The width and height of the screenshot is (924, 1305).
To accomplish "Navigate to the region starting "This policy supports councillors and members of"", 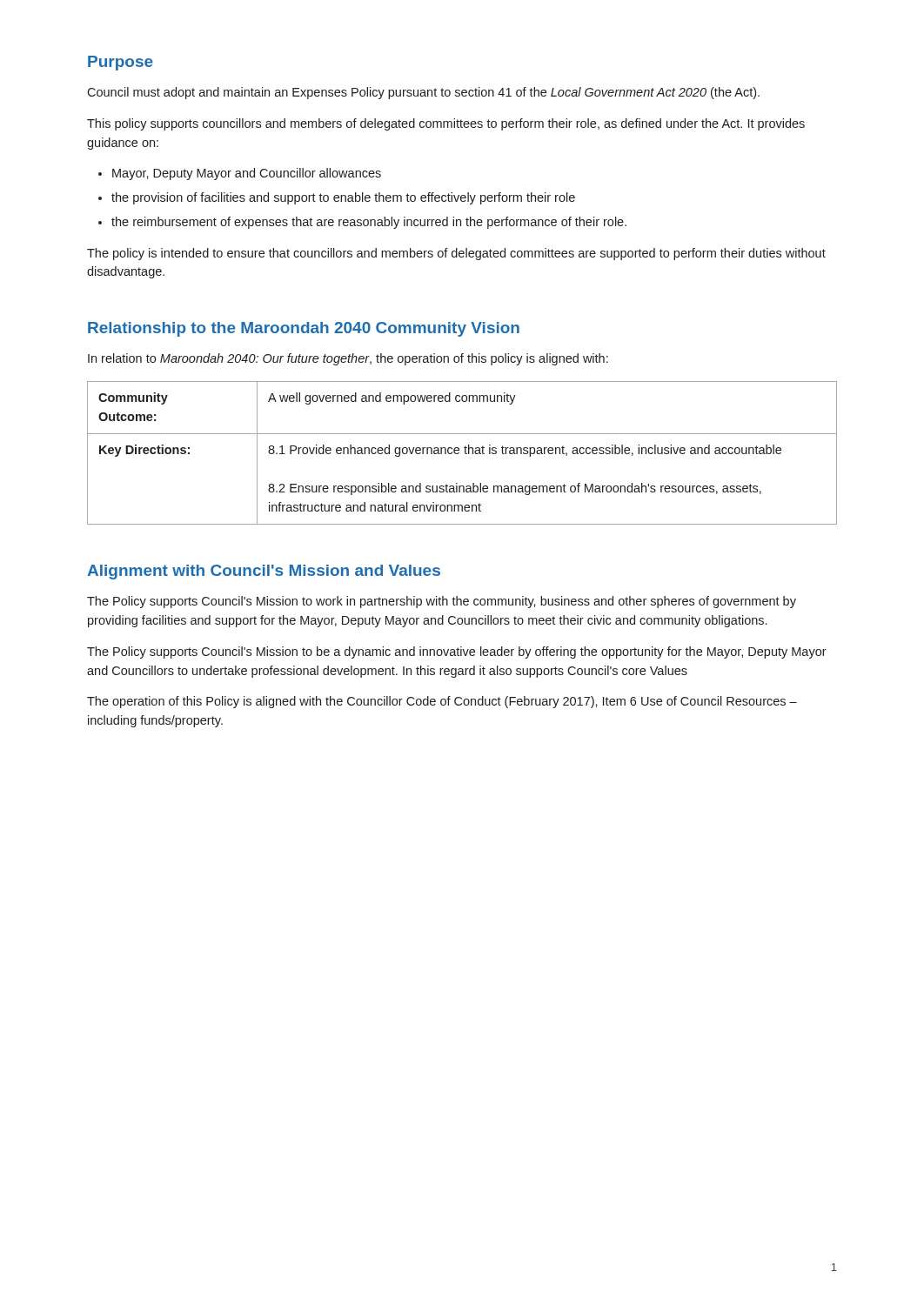I will pos(446,133).
